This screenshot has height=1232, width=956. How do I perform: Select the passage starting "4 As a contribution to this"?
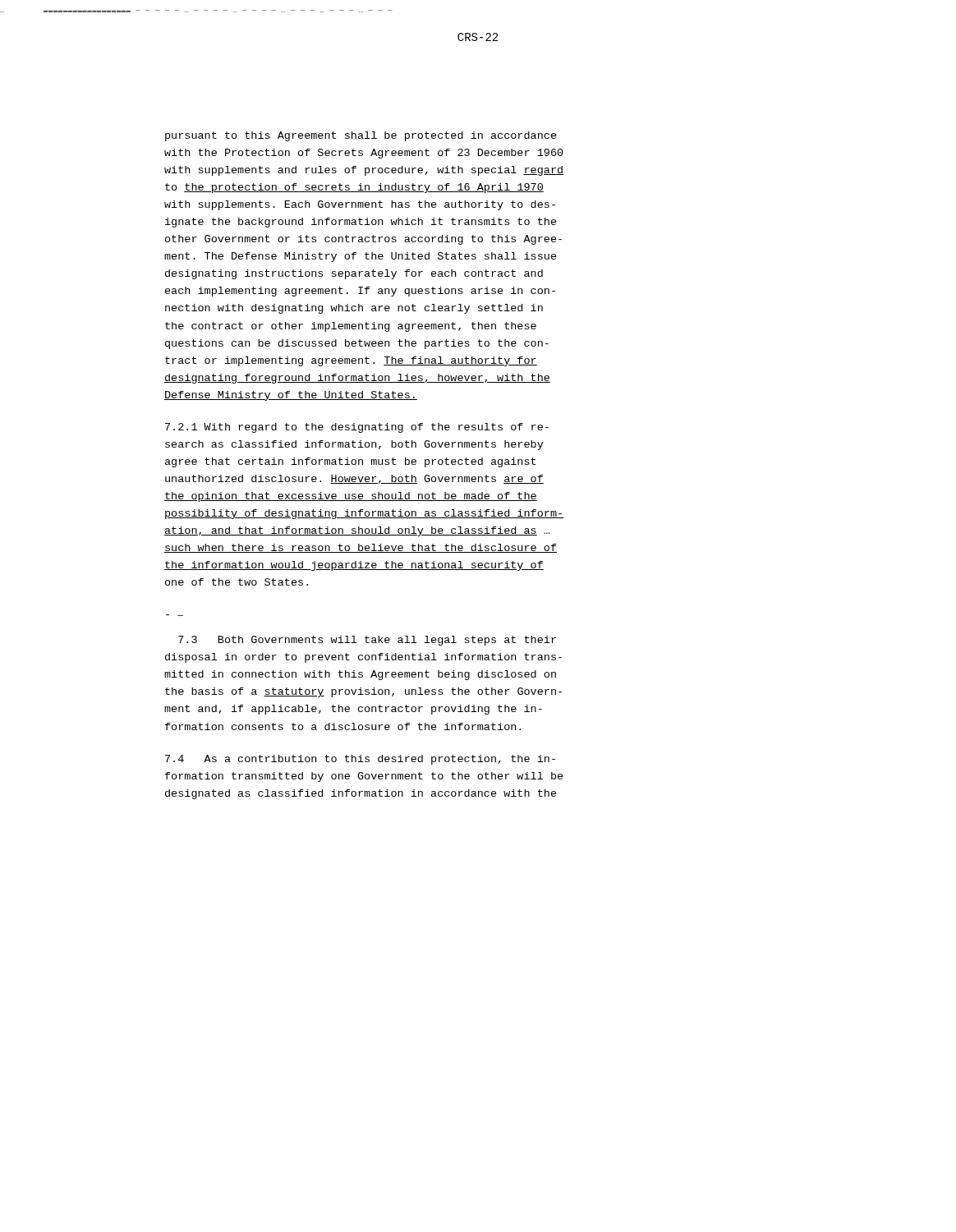point(364,776)
